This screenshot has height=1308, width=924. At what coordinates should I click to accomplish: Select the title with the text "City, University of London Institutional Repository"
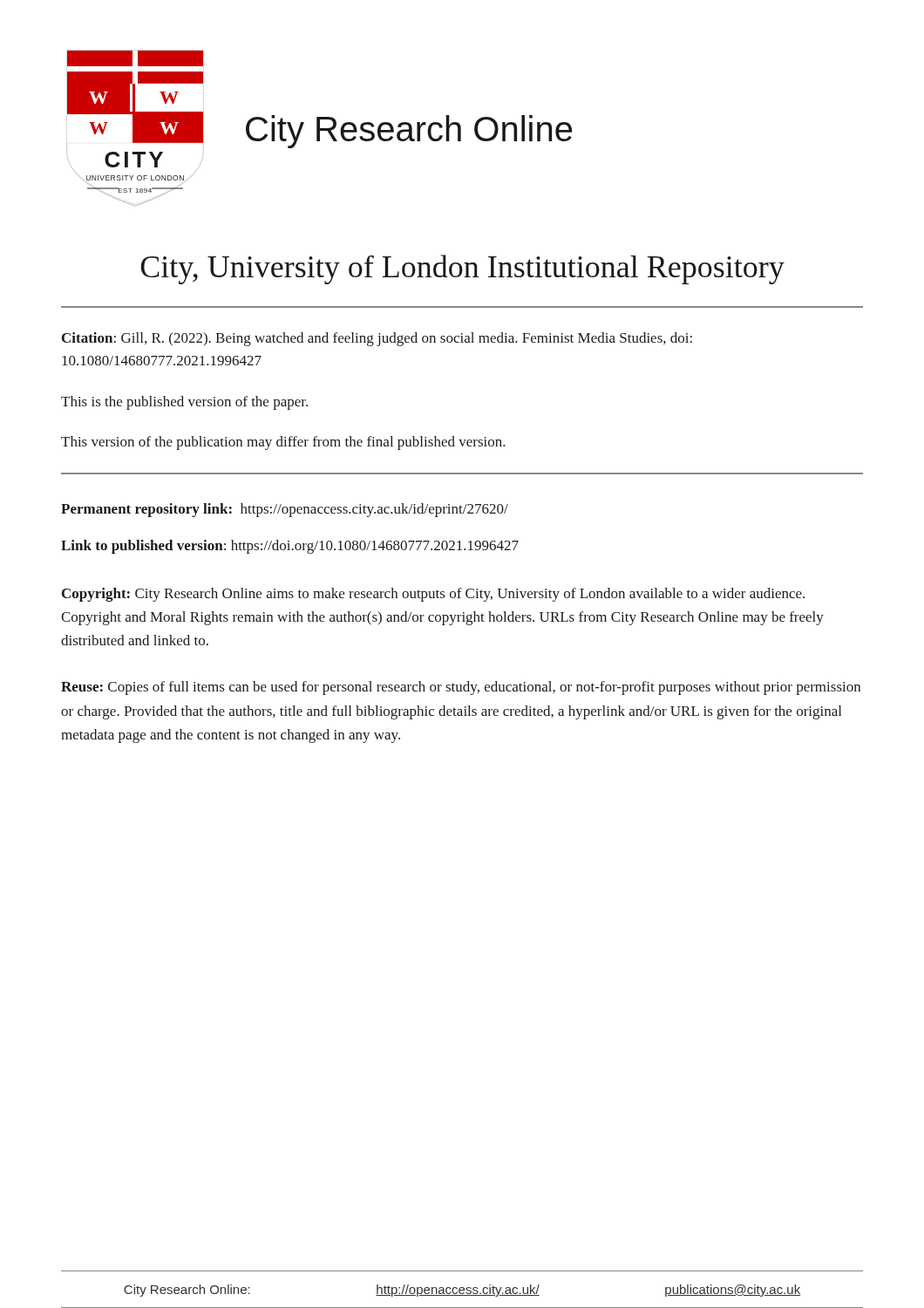click(x=462, y=267)
